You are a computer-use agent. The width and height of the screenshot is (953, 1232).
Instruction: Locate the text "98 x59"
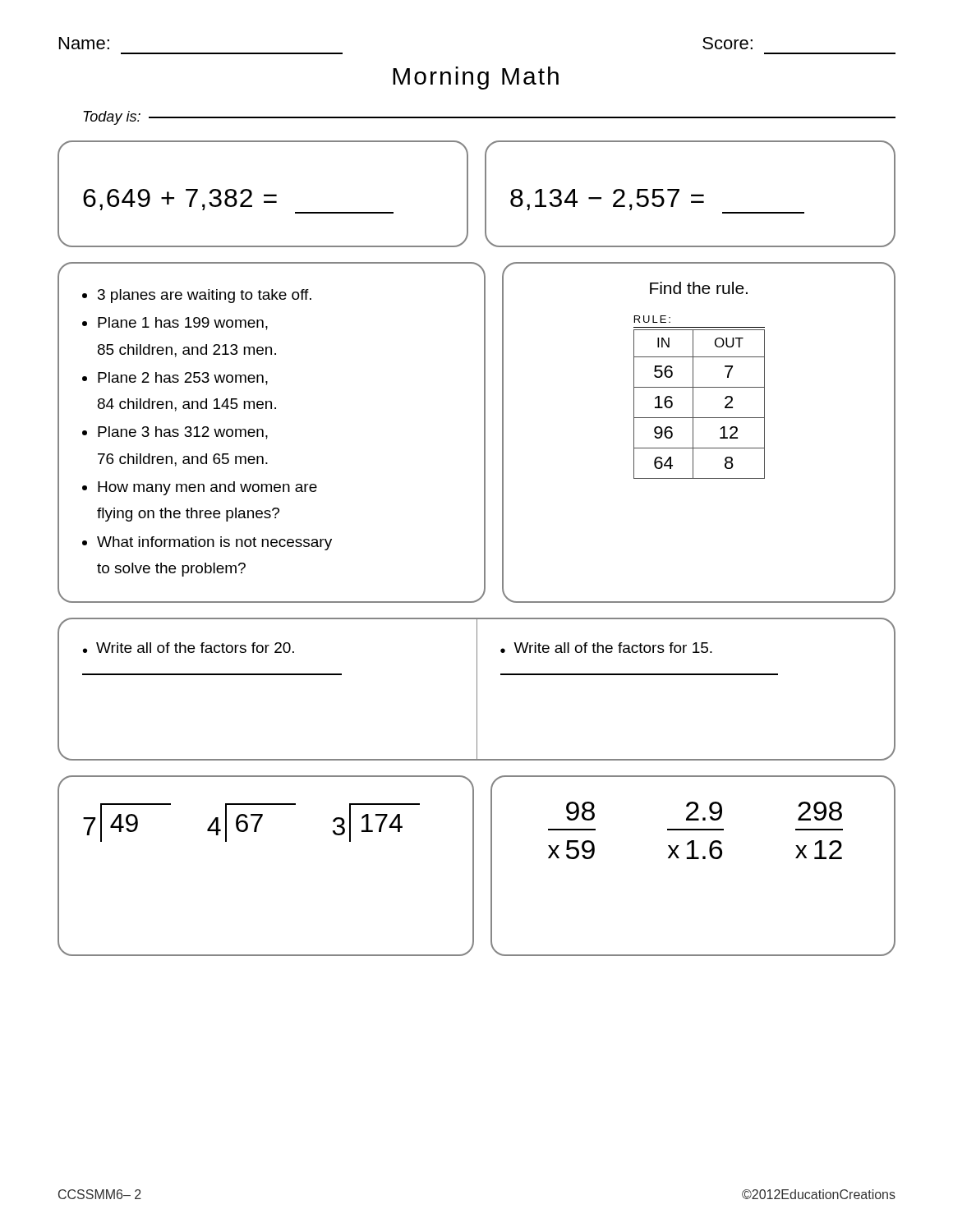[572, 831]
